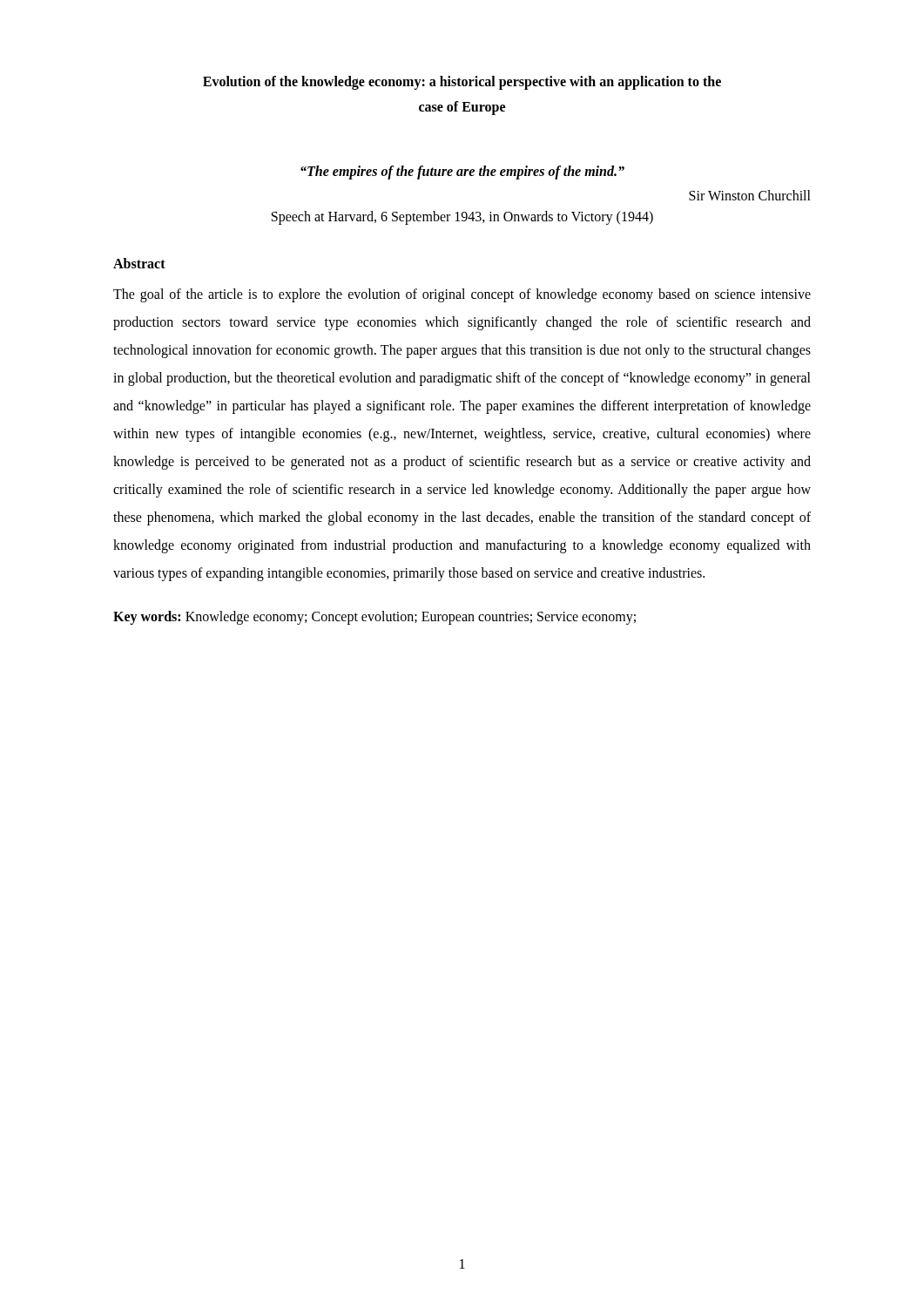Select the text block starting "The goal of the article is to explore"
This screenshot has height=1307, width=924.
(x=462, y=433)
